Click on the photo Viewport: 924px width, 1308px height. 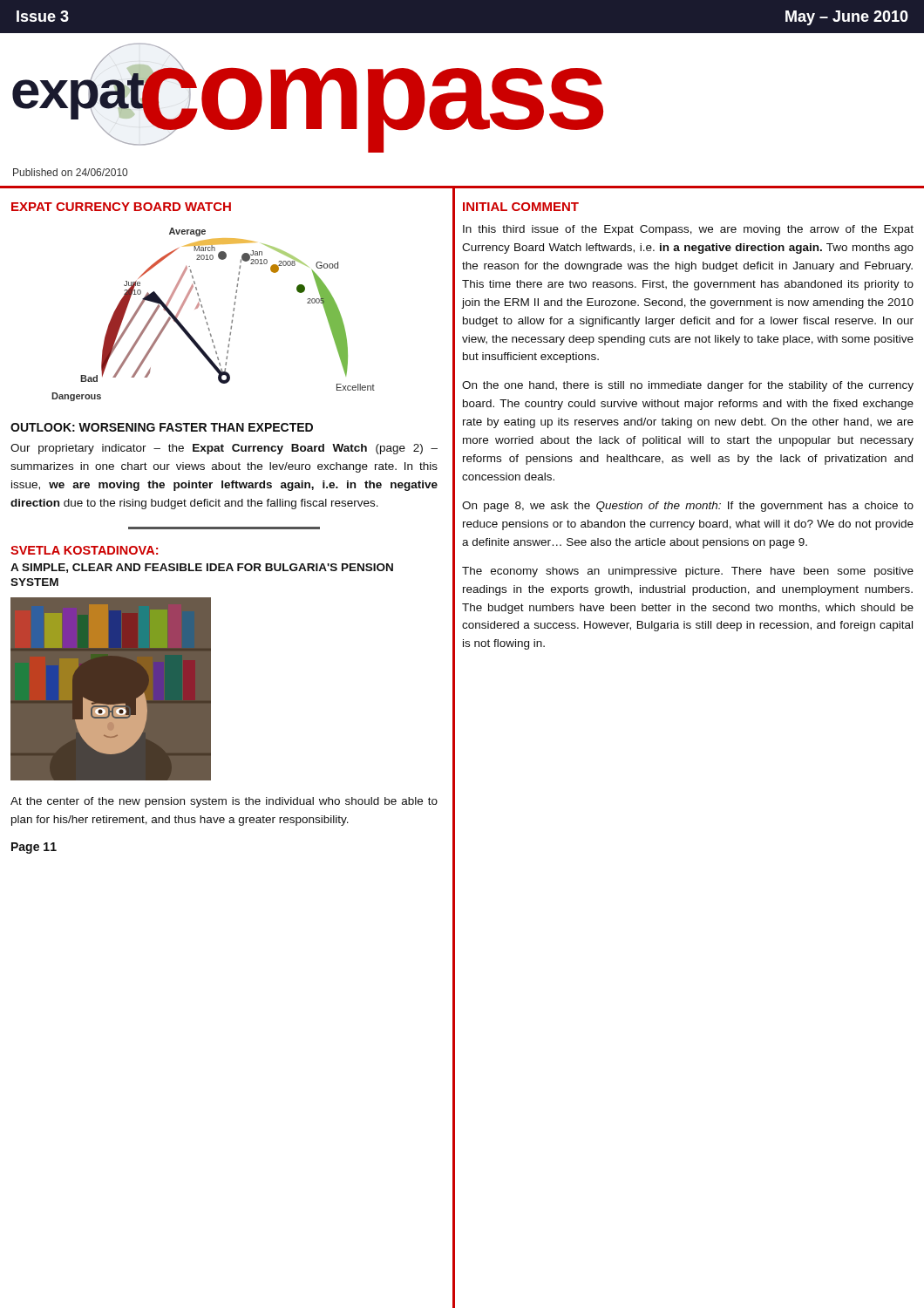[224, 691]
